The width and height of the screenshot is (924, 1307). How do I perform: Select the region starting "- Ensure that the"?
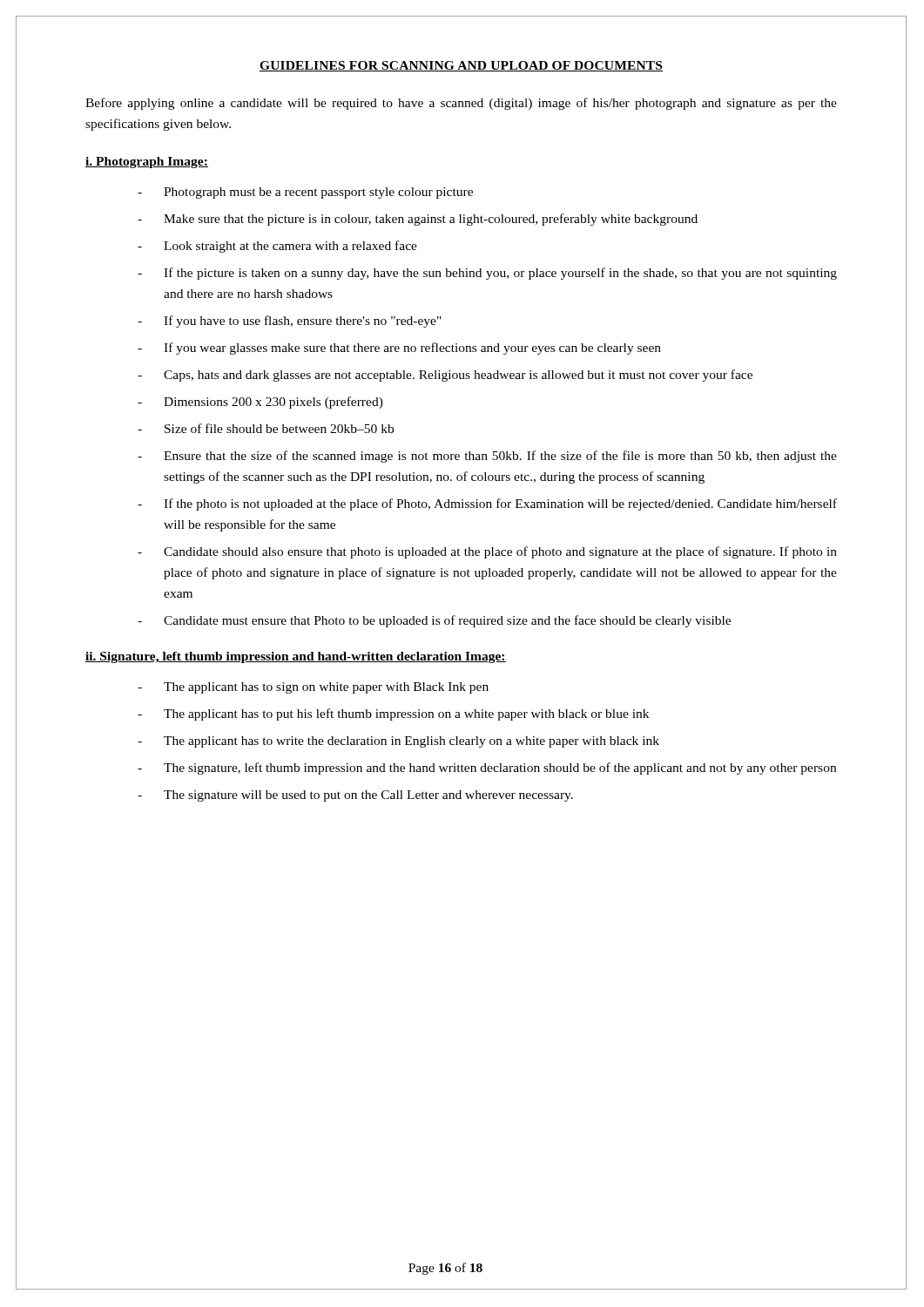coord(487,466)
